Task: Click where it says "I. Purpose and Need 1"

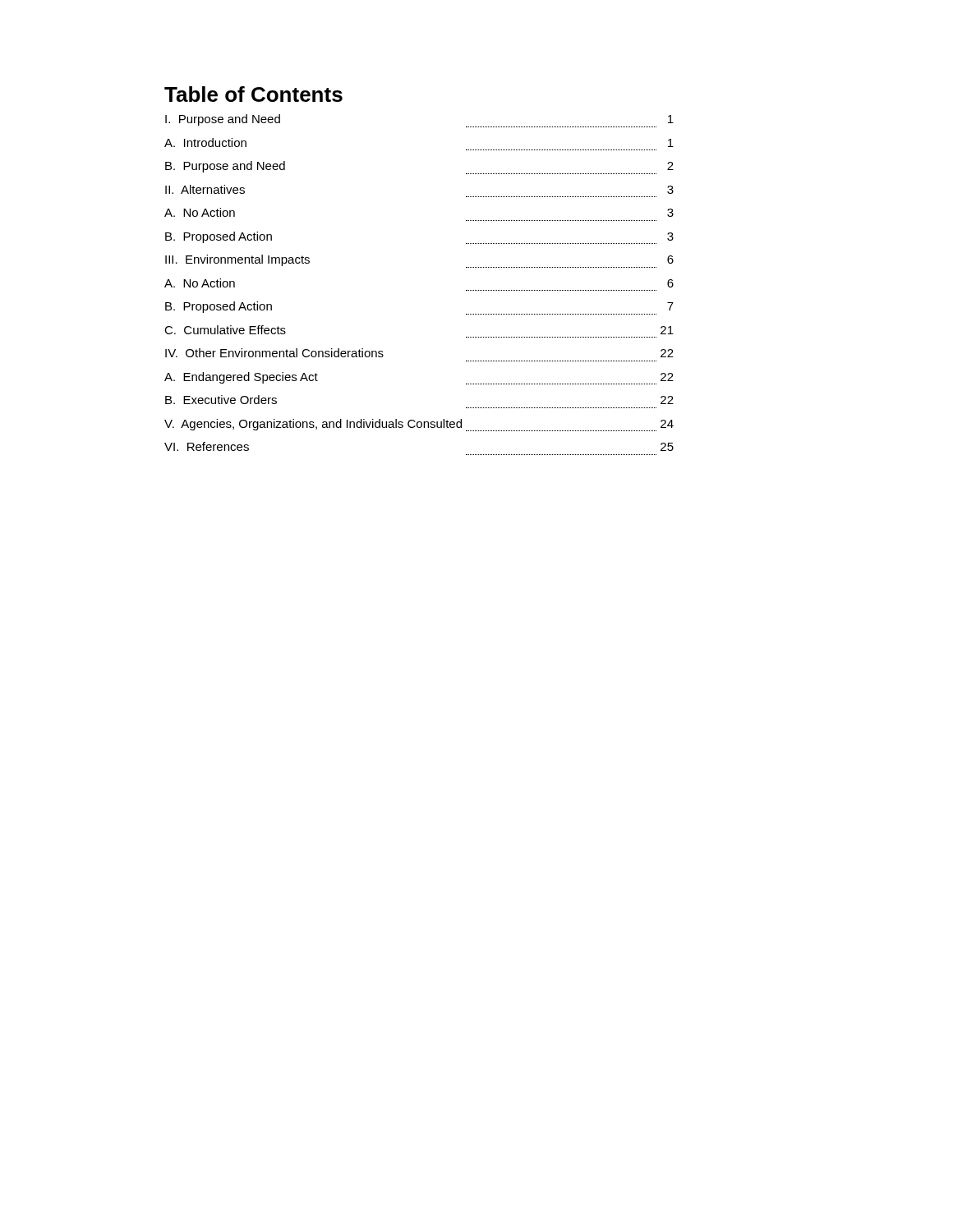Action: pyautogui.click(x=221, y=120)
